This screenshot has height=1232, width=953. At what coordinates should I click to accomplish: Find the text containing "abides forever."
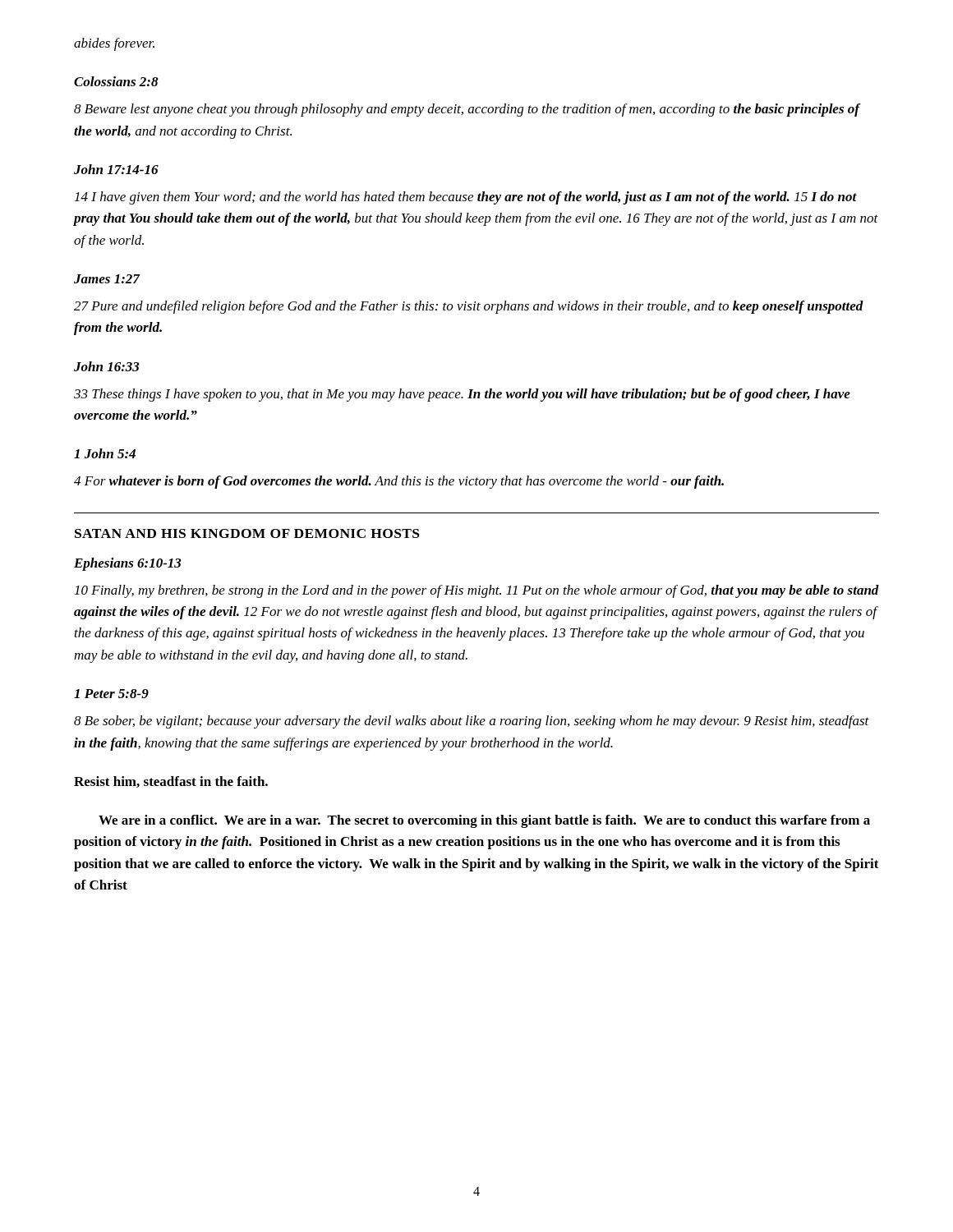point(114,44)
